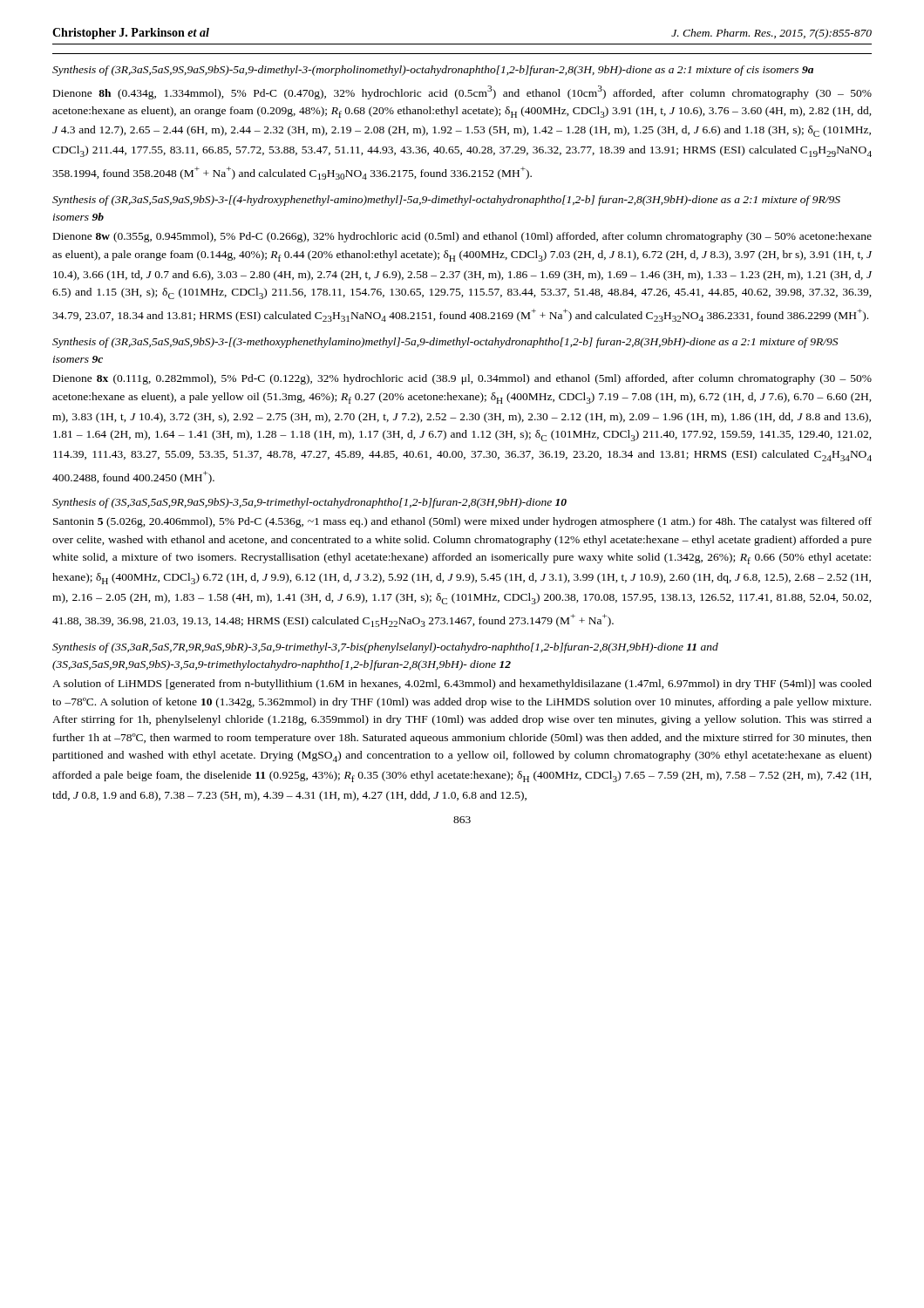Click on the text block containing "Santonin 5 (5.026g, 20.406mmol),"

462,572
